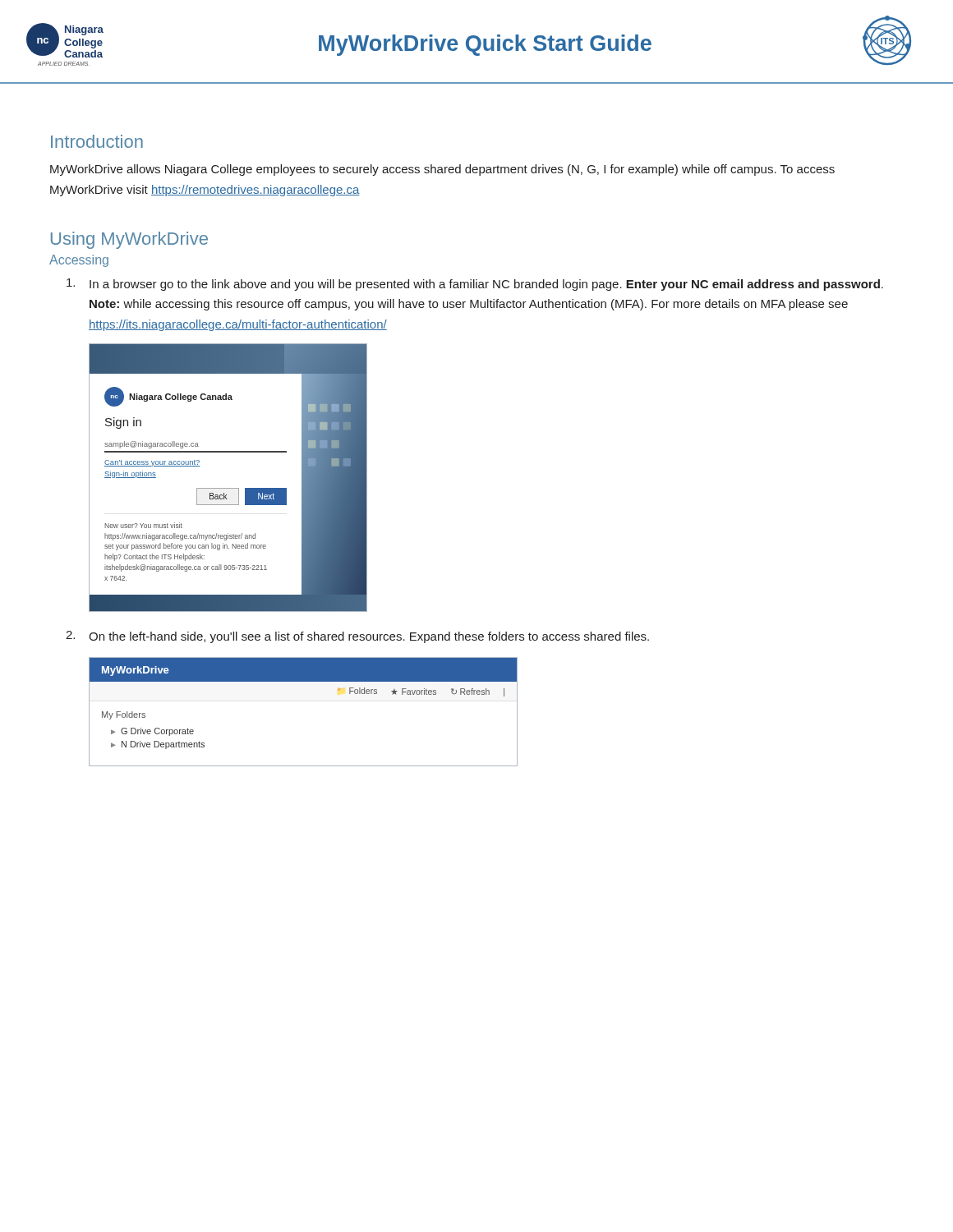
Task: Click on the text block starting "In a browser go"
Action: pos(485,304)
